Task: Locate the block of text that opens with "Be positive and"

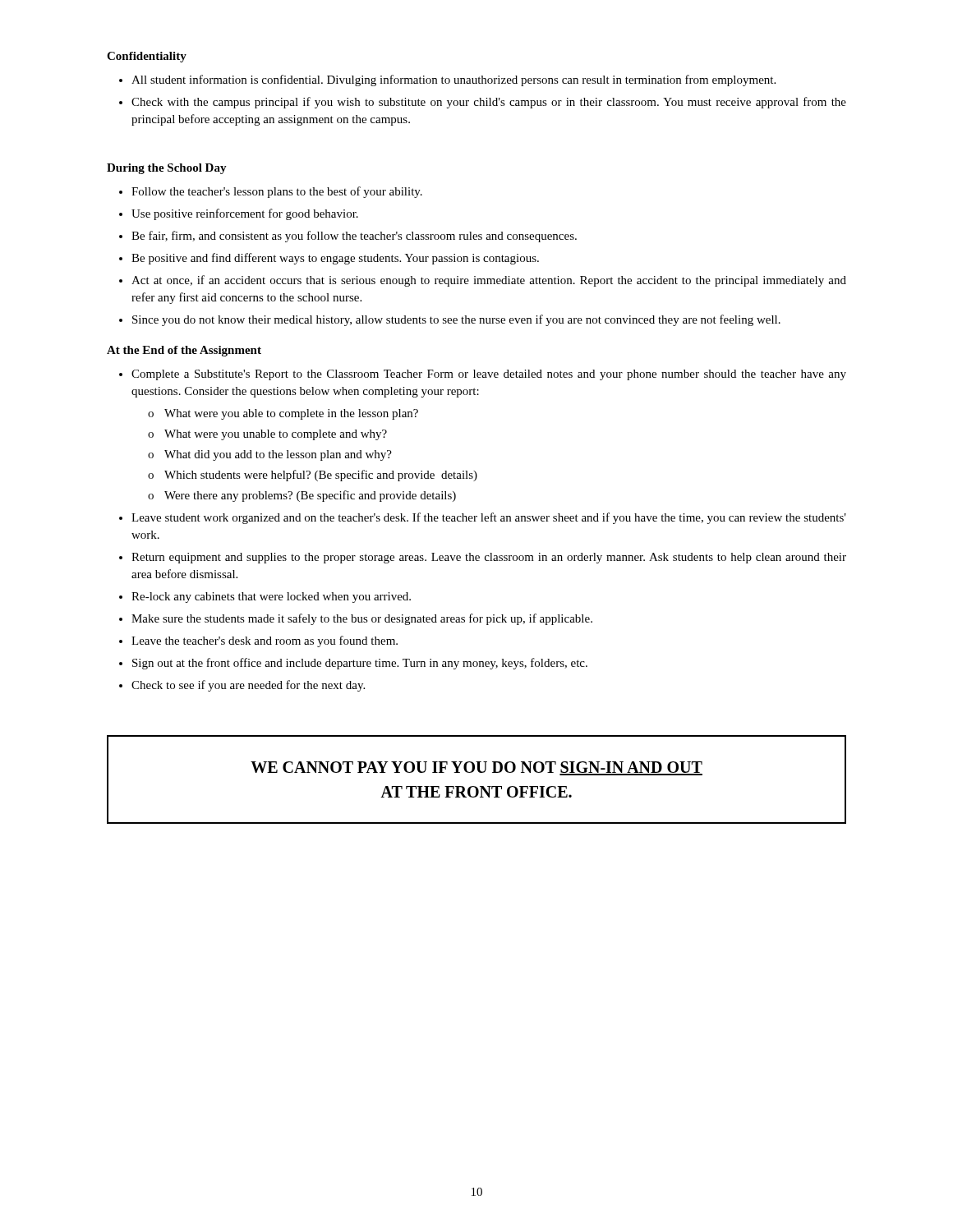Action: (336, 258)
